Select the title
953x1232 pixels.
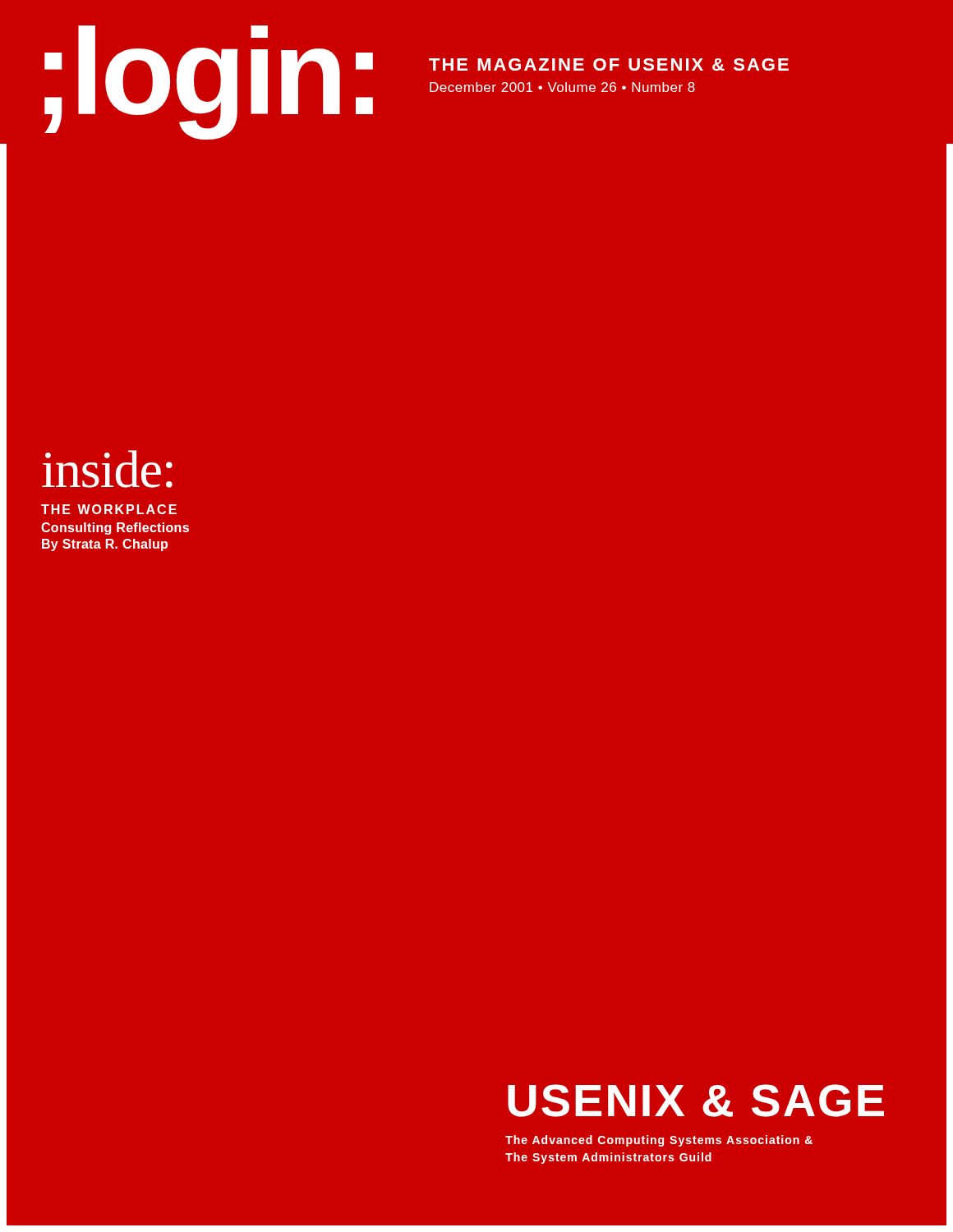[412, 71]
